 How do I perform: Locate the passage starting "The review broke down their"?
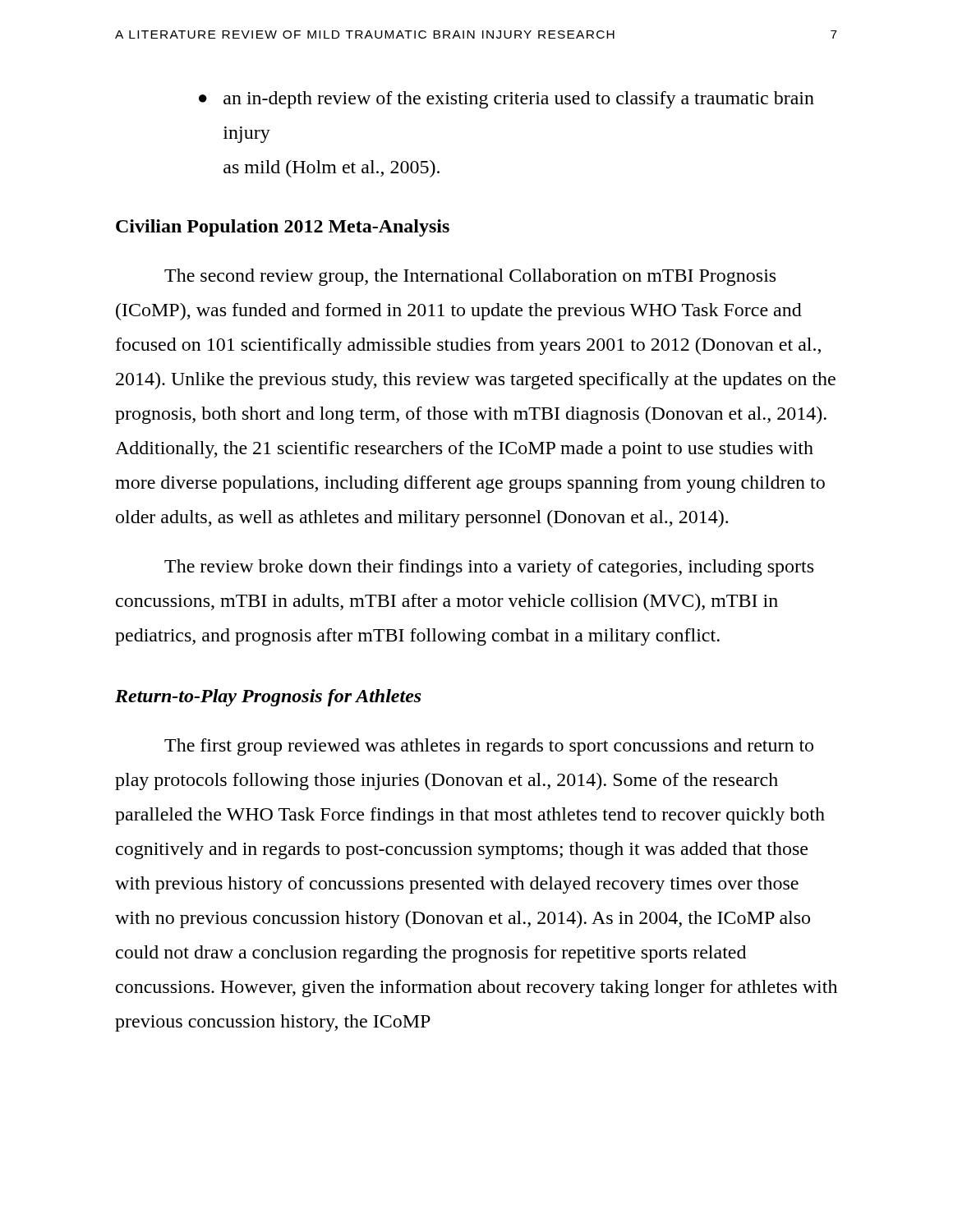476,600
